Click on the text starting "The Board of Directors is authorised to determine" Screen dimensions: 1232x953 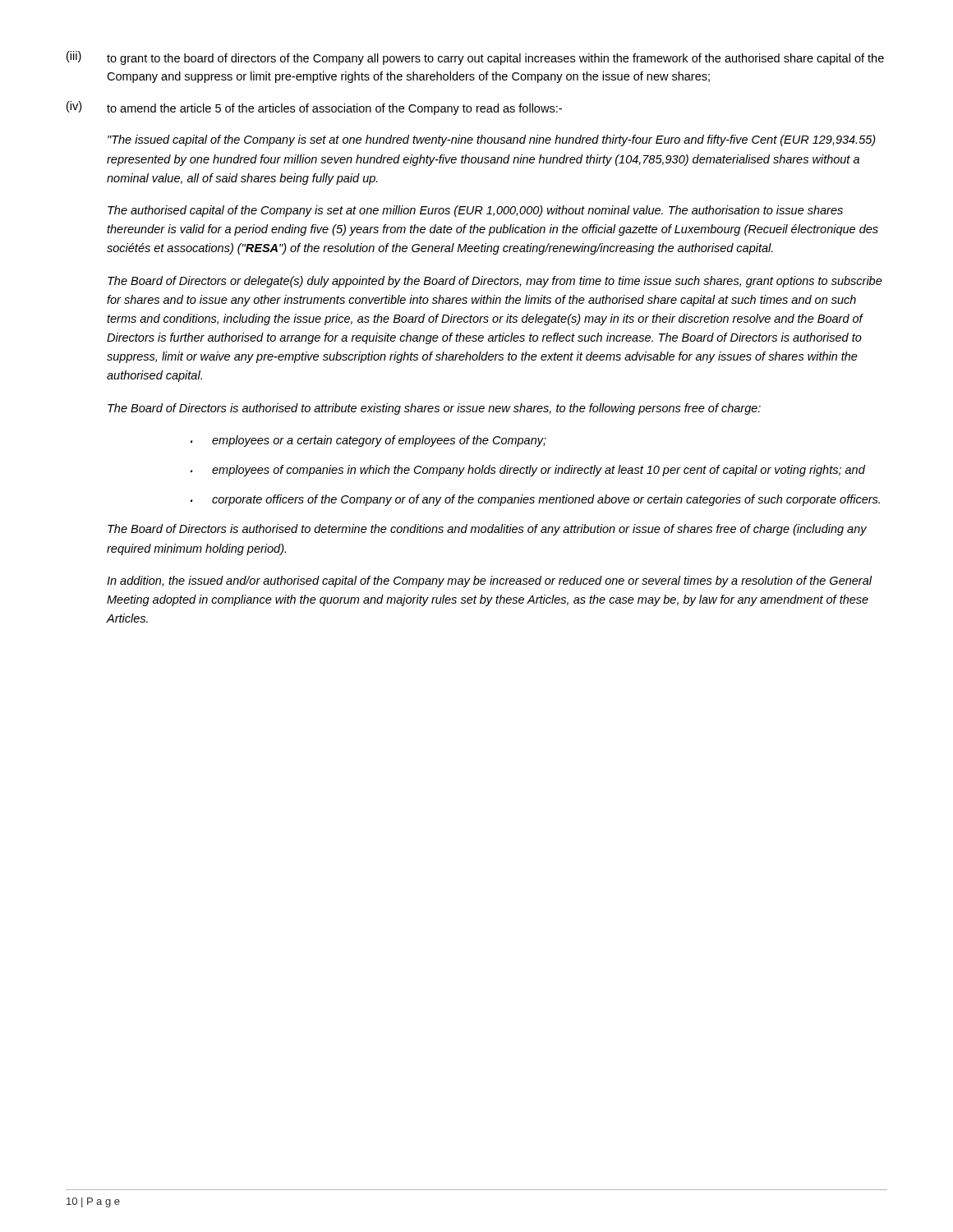point(487,539)
